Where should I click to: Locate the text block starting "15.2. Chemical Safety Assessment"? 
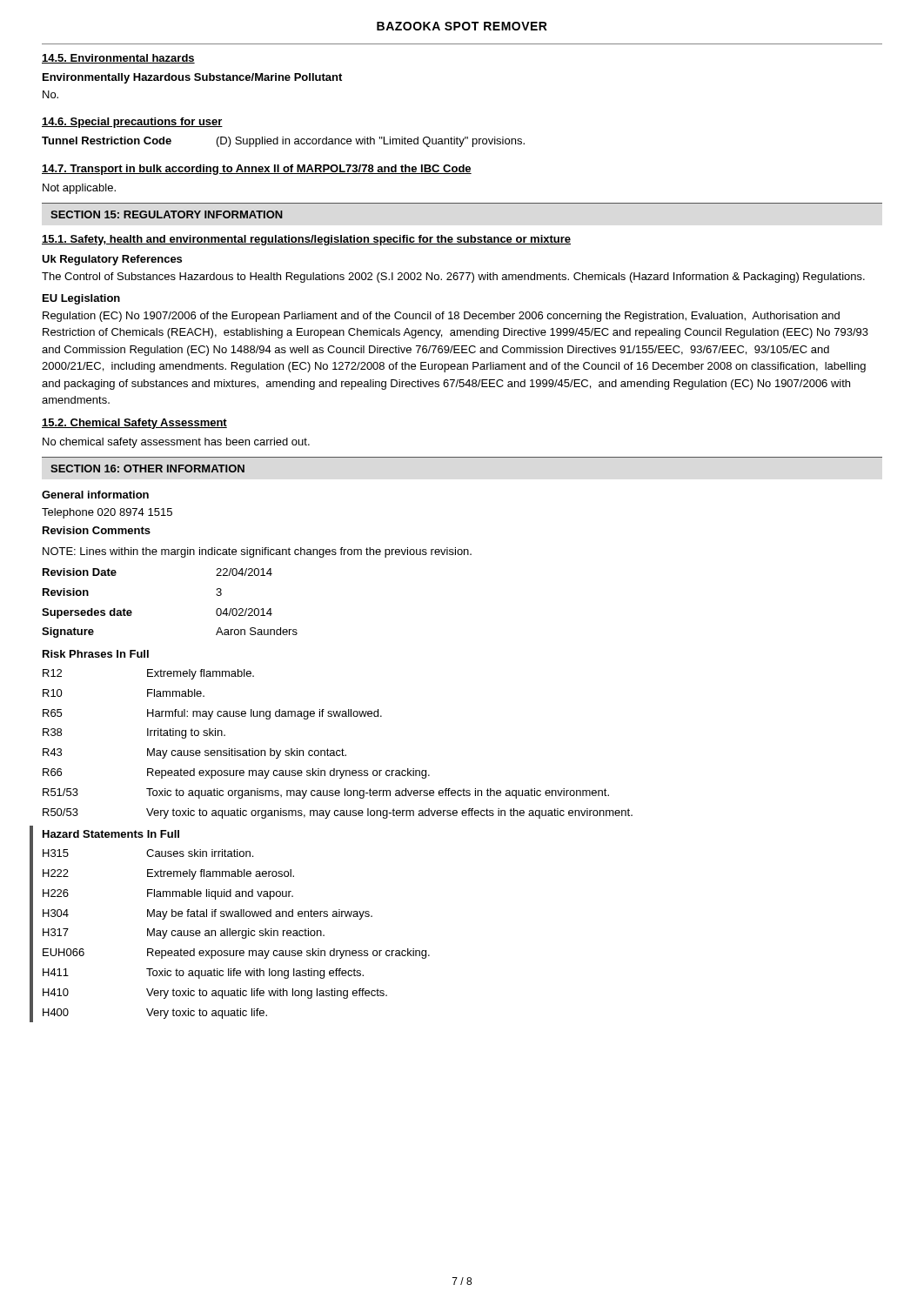tap(134, 422)
